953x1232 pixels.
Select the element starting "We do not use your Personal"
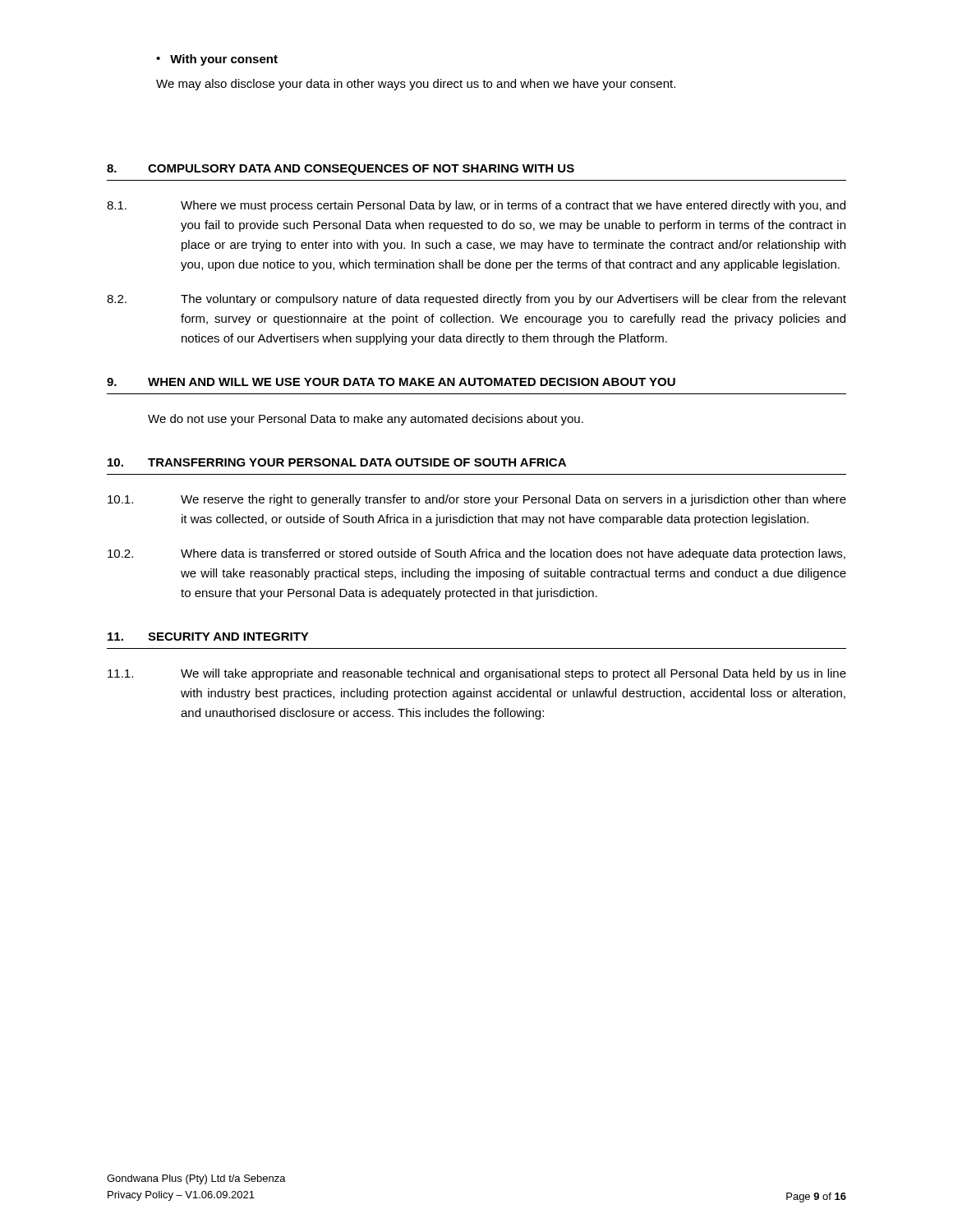point(366,418)
